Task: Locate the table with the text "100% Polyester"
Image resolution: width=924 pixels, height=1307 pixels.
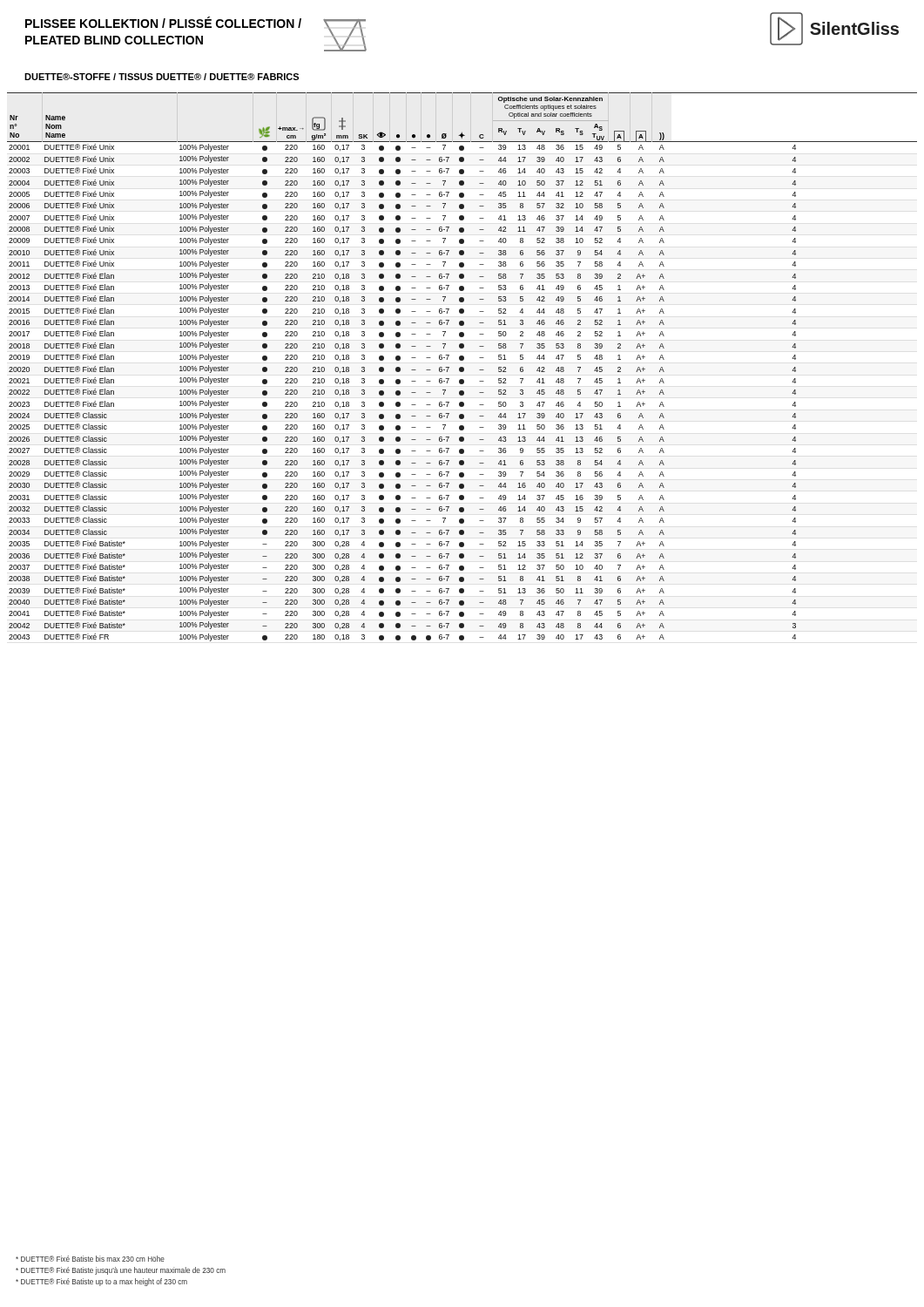Action: coord(462,368)
